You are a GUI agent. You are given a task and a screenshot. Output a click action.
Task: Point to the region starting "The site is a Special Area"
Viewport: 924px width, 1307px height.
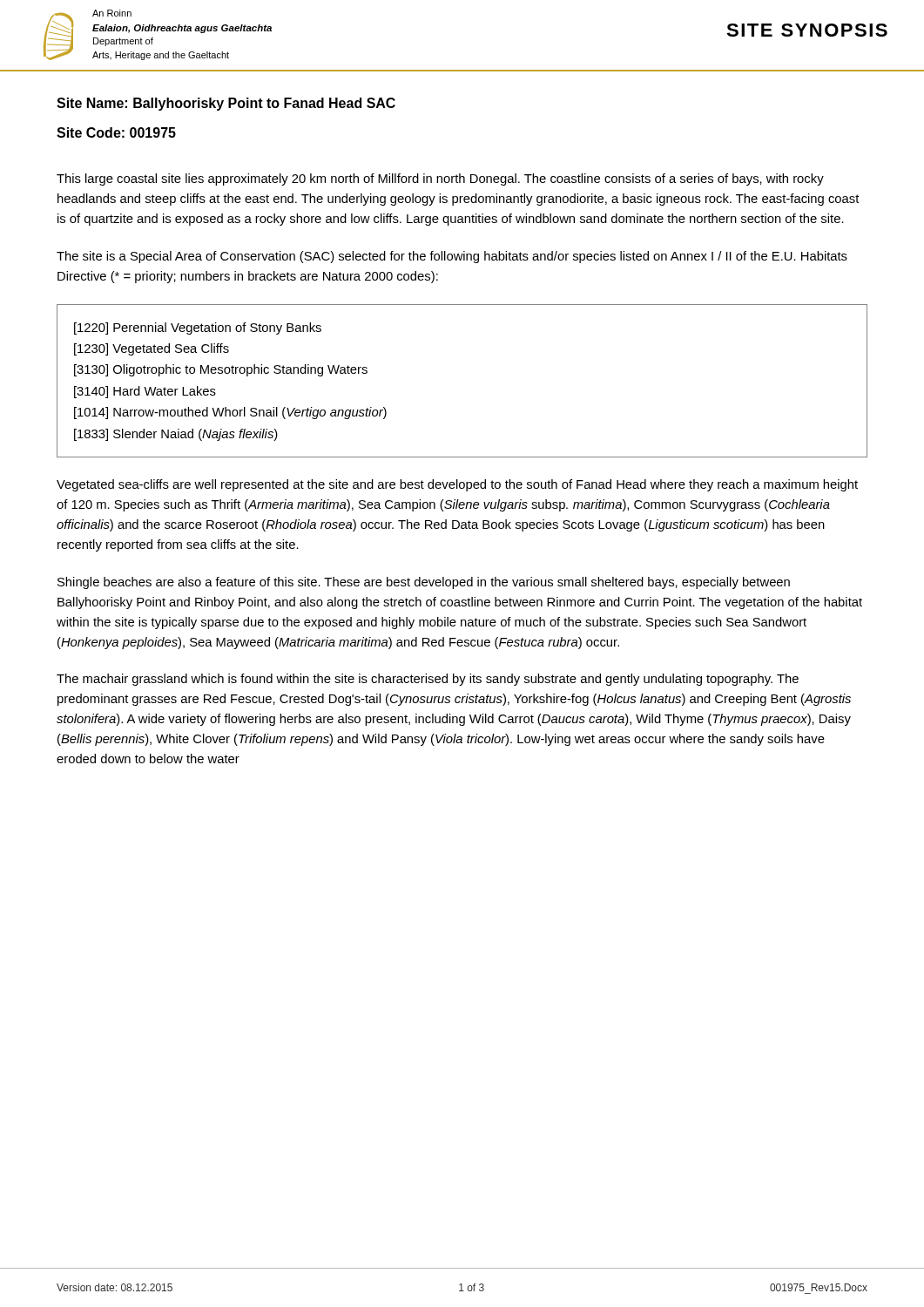(x=452, y=266)
